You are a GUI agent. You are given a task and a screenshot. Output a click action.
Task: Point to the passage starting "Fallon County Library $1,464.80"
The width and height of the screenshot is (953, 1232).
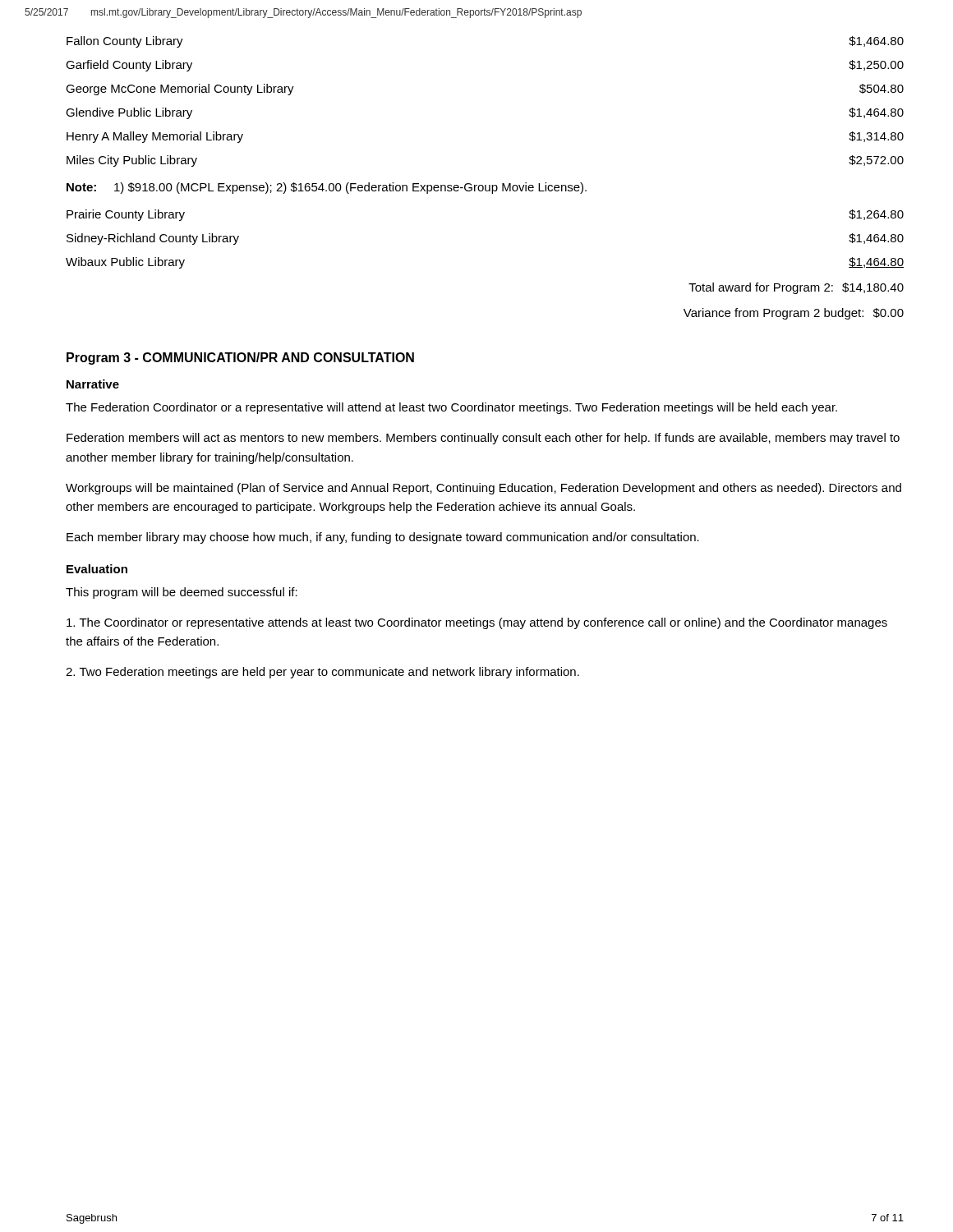point(120,41)
